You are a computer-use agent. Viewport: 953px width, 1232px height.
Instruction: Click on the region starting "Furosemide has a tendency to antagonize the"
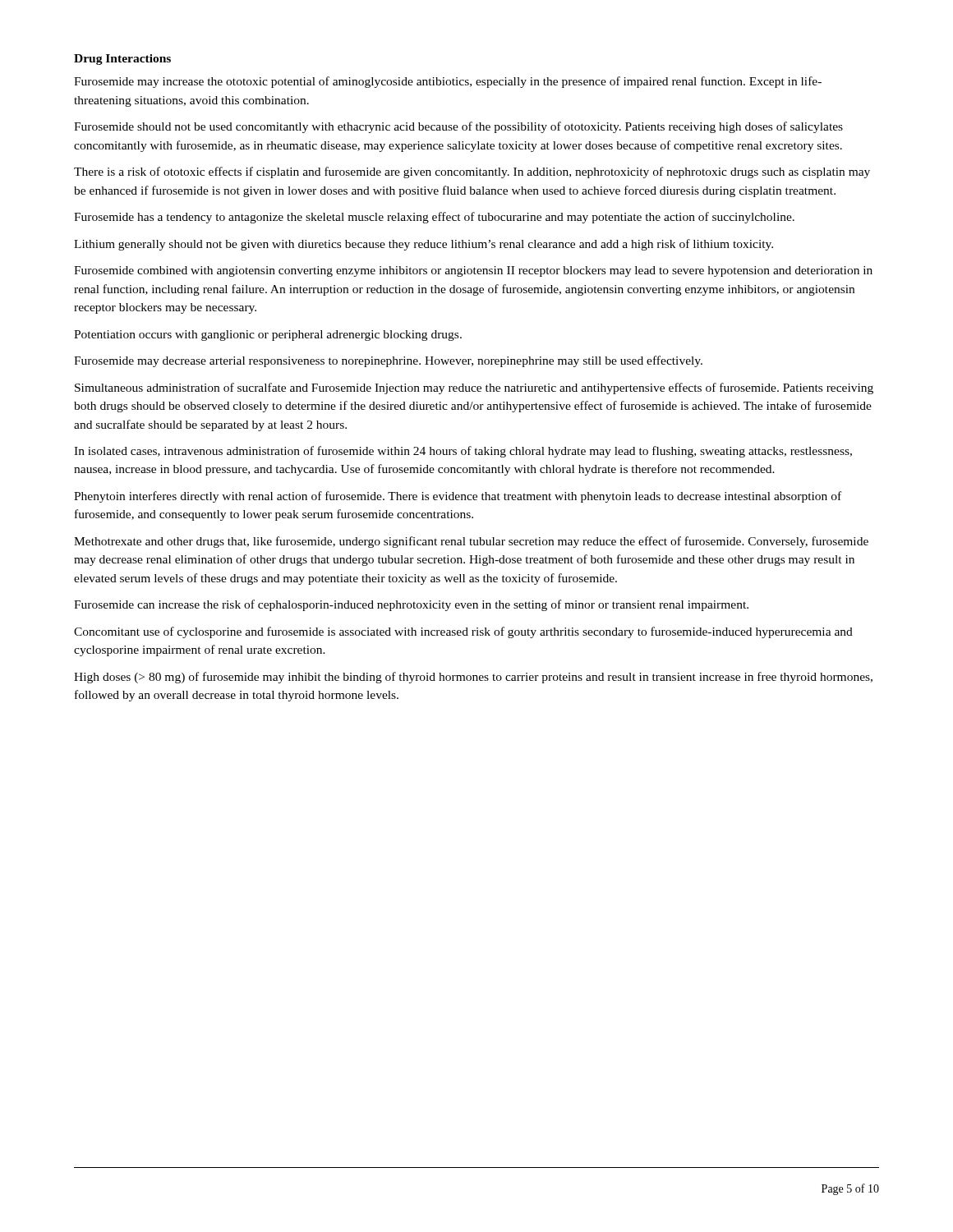(x=435, y=217)
